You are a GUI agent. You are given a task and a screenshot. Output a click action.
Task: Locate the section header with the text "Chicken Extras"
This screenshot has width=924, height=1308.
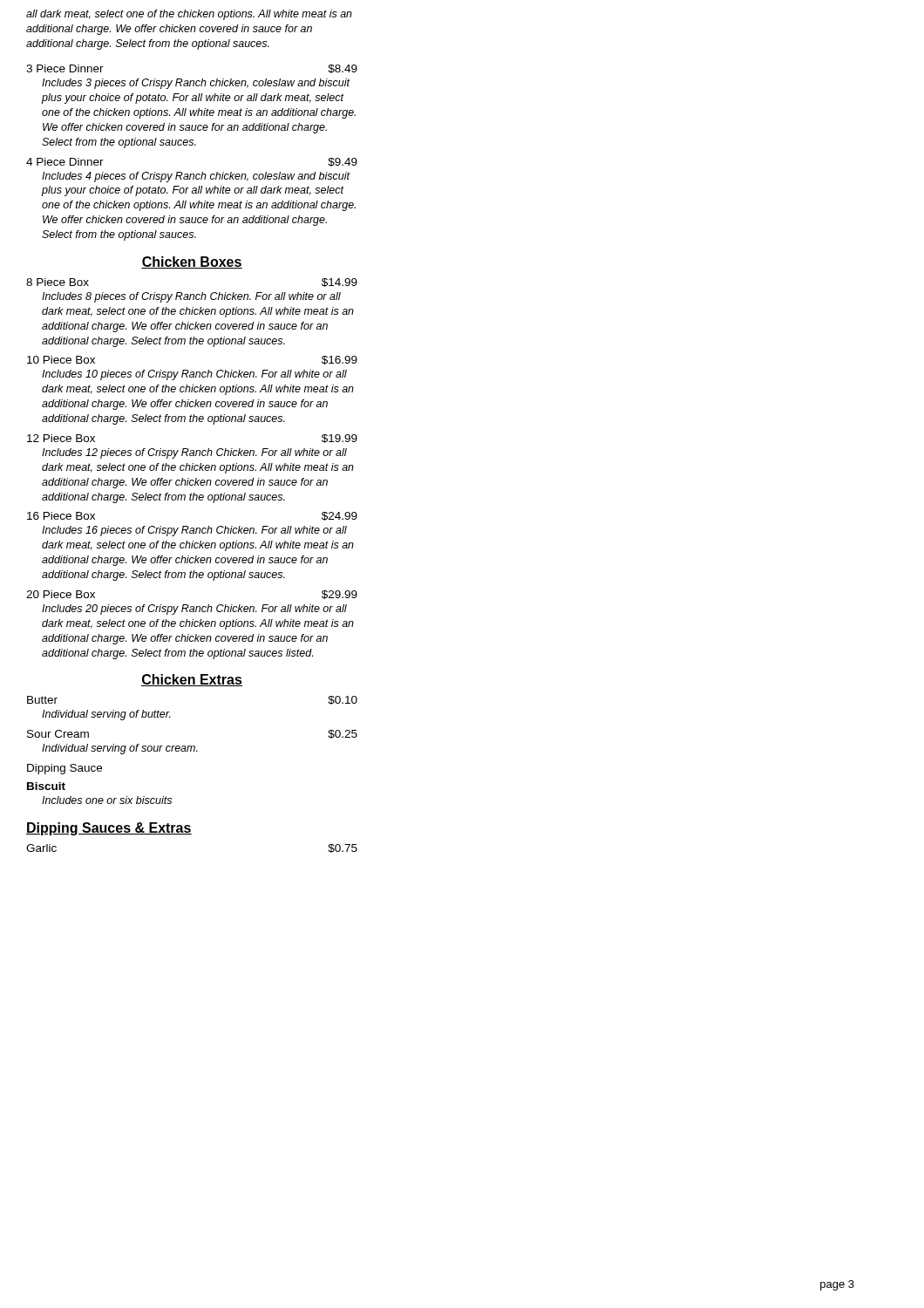(x=192, y=680)
